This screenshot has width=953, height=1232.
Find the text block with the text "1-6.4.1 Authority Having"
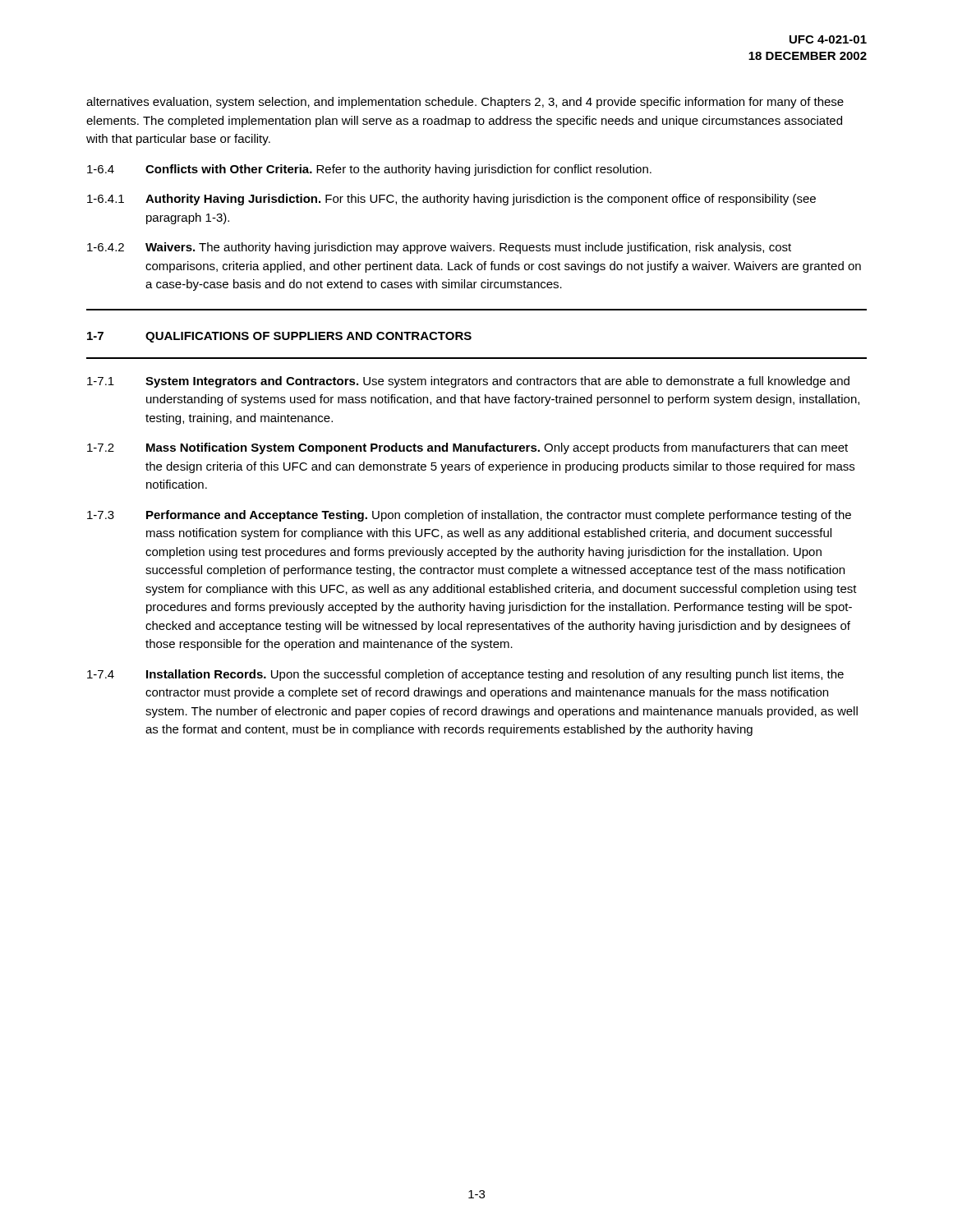click(476, 208)
